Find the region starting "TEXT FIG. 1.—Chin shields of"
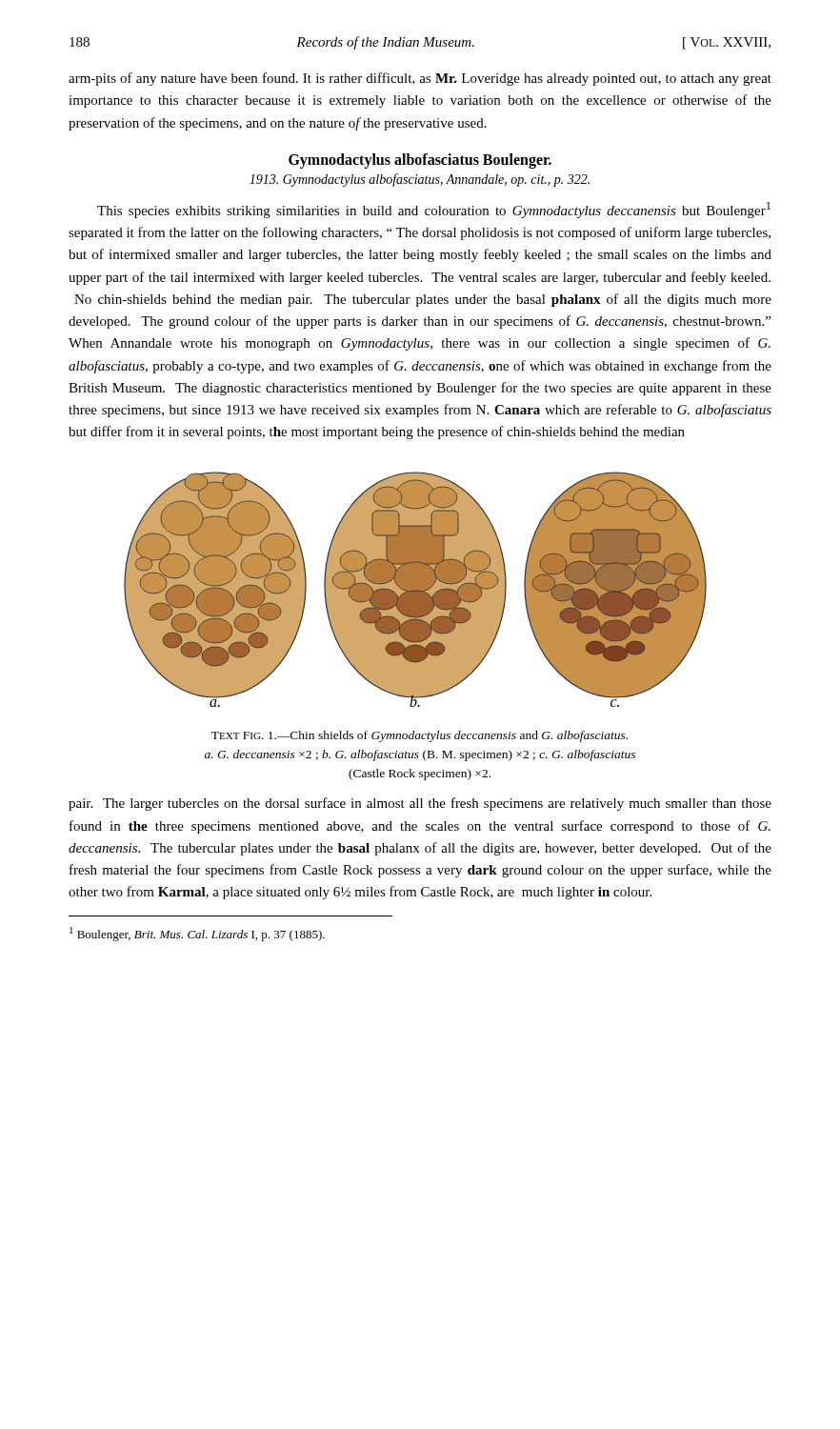 420,754
